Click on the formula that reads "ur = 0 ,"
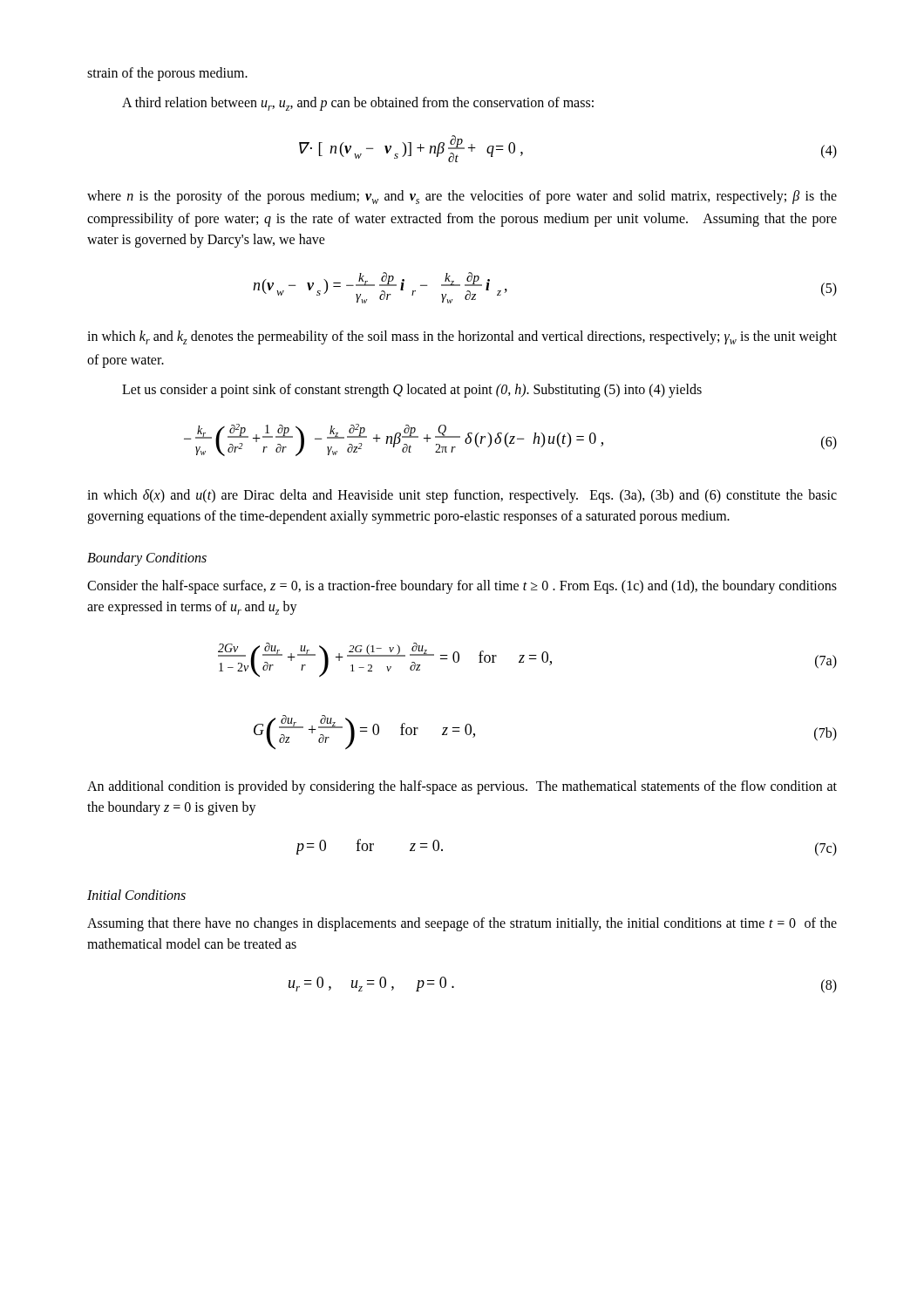 tap(462, 986)
